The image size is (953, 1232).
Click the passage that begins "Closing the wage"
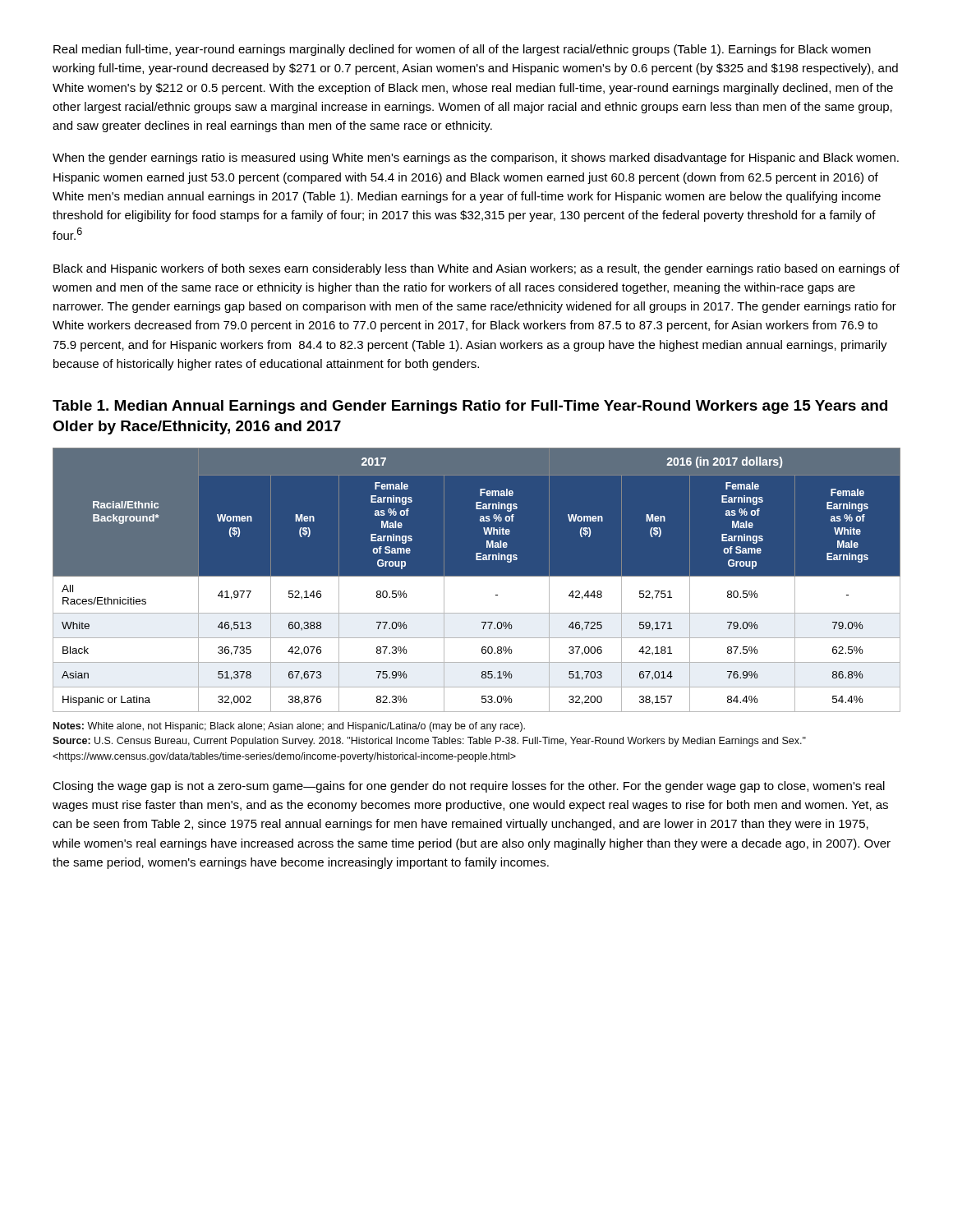click(472, 824)
